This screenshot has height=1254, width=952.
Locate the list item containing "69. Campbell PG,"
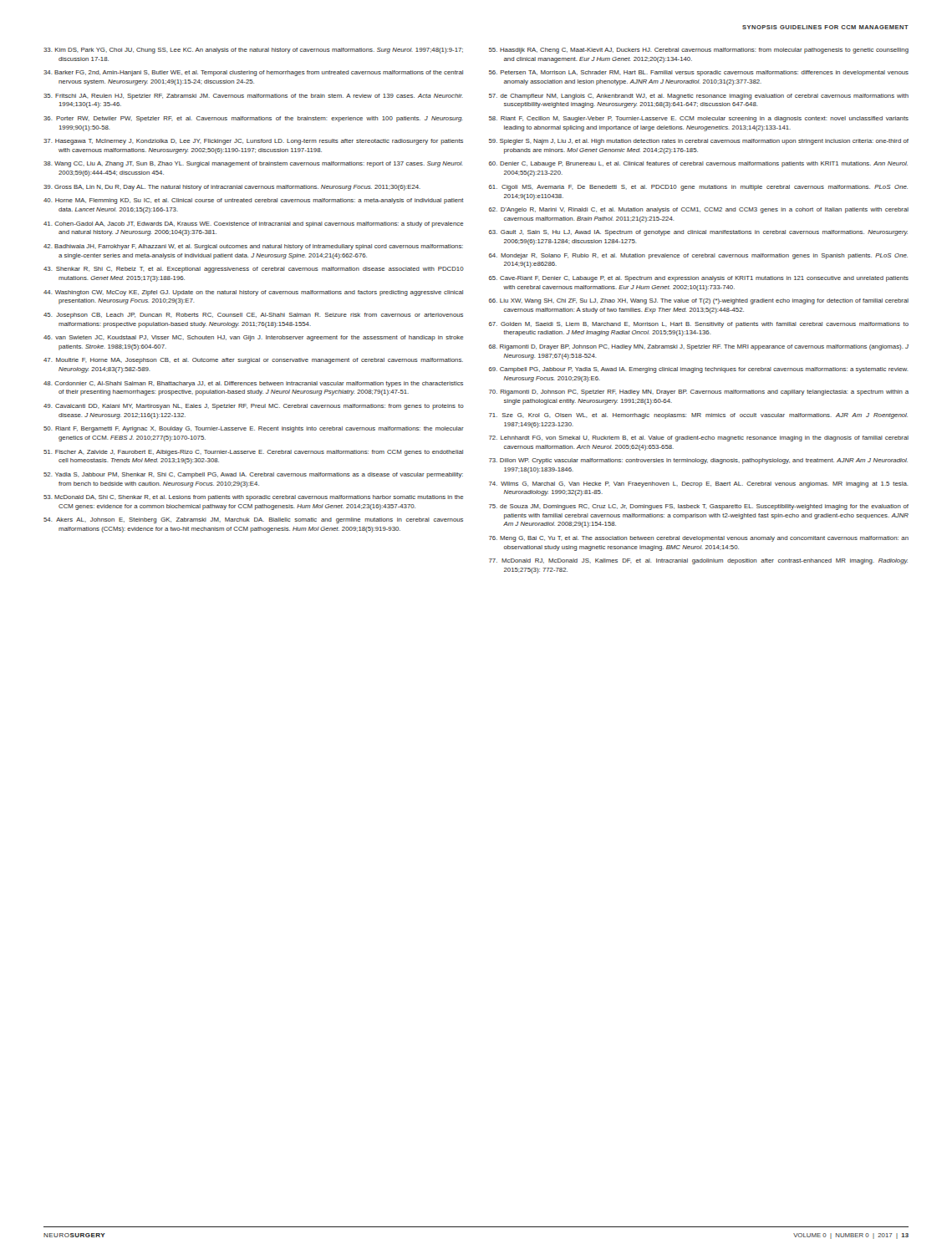point(699,374)
